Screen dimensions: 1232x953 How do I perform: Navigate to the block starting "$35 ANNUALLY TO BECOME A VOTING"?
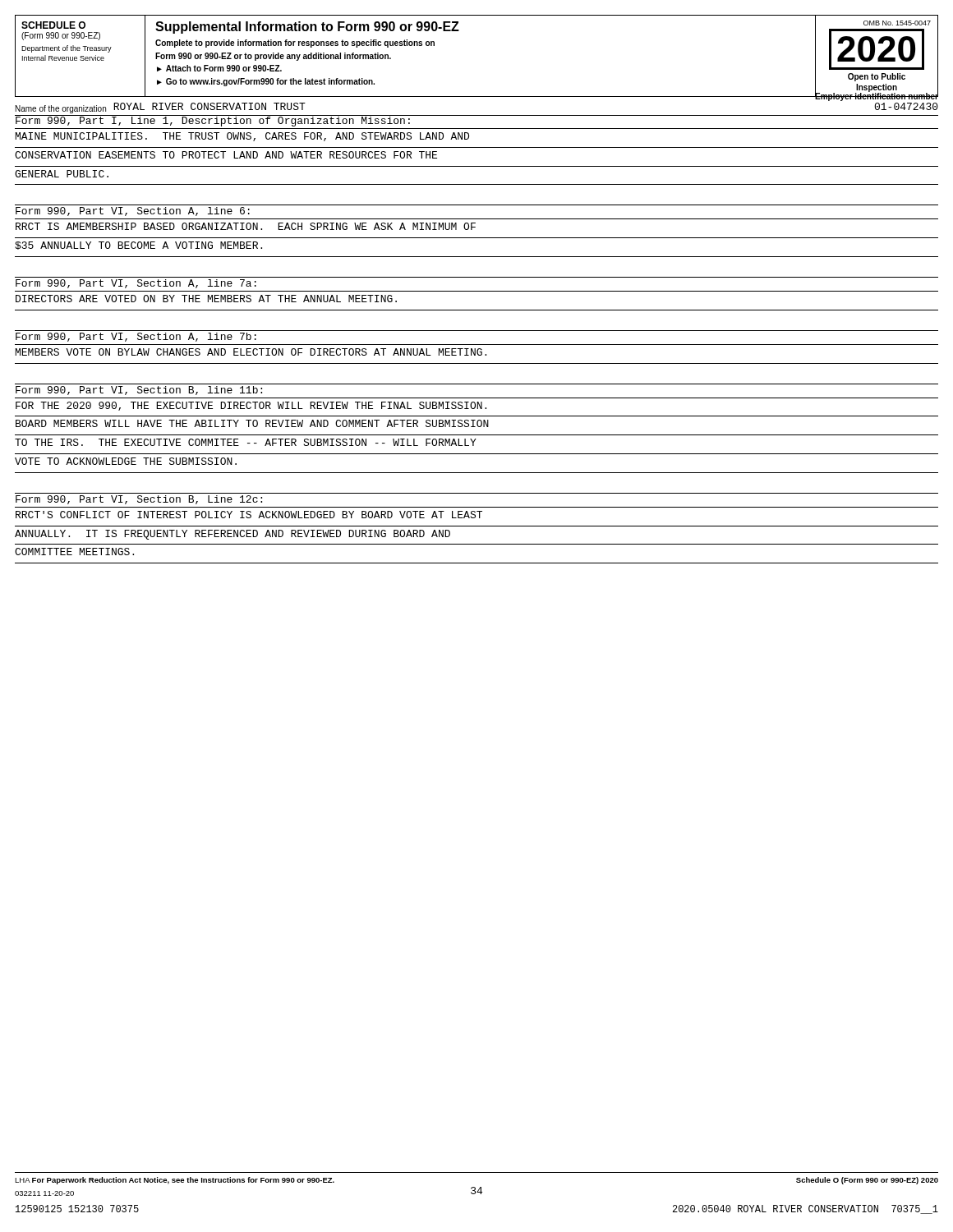pyautogui.click(x=140, y=246)
